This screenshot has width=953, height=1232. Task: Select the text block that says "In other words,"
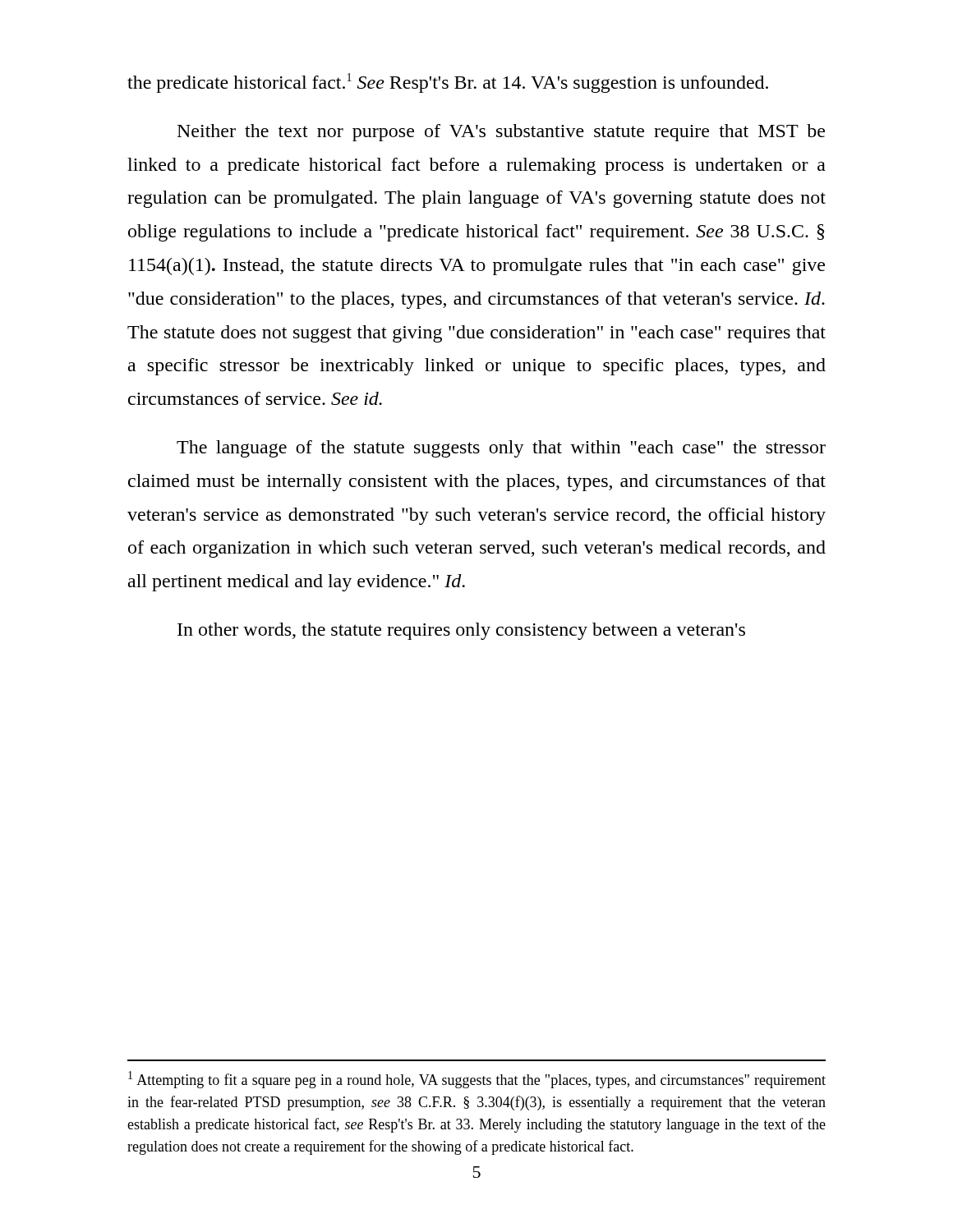[x=461, y=629]
